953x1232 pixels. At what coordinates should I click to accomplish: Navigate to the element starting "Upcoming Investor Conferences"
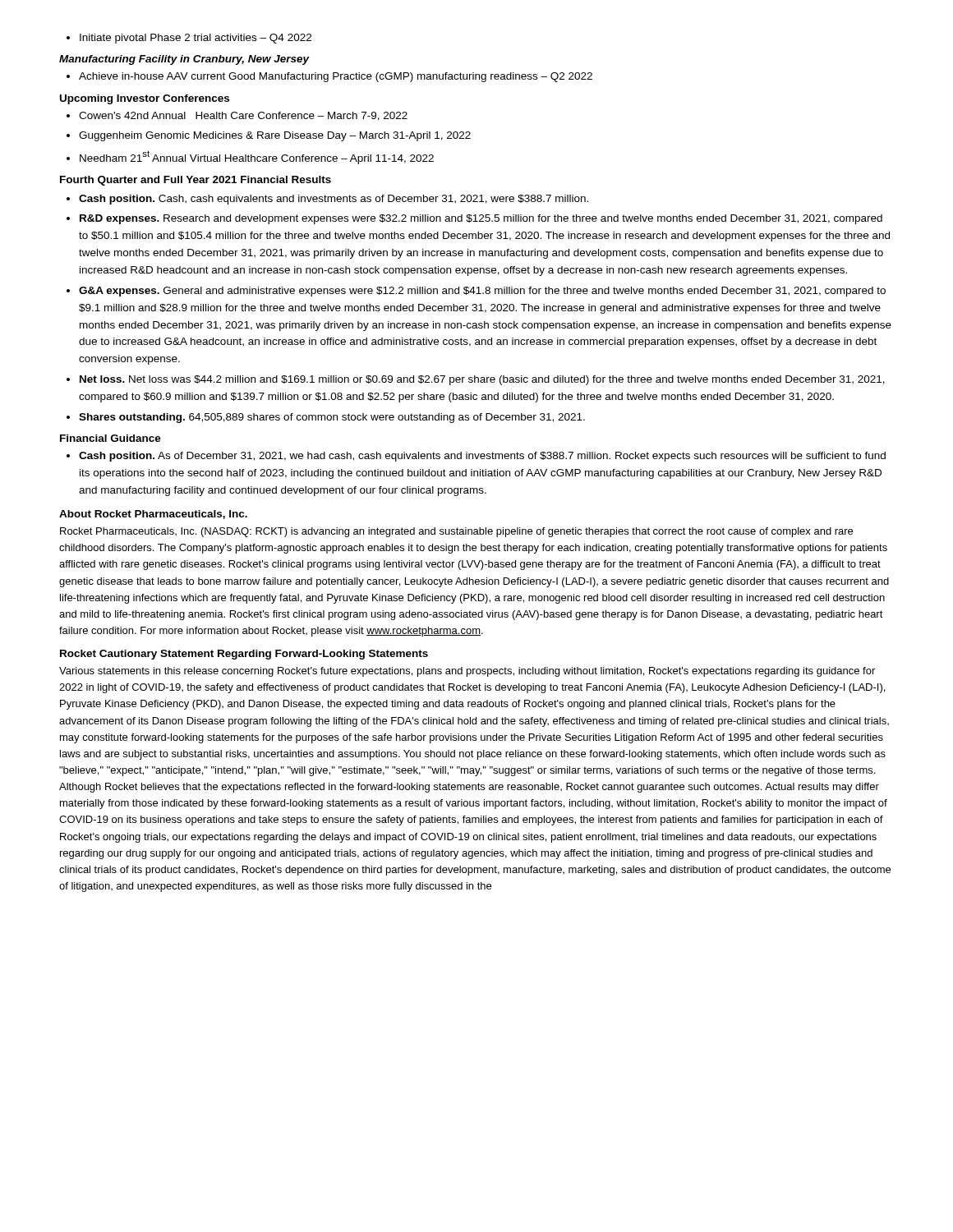pos(145,98)
